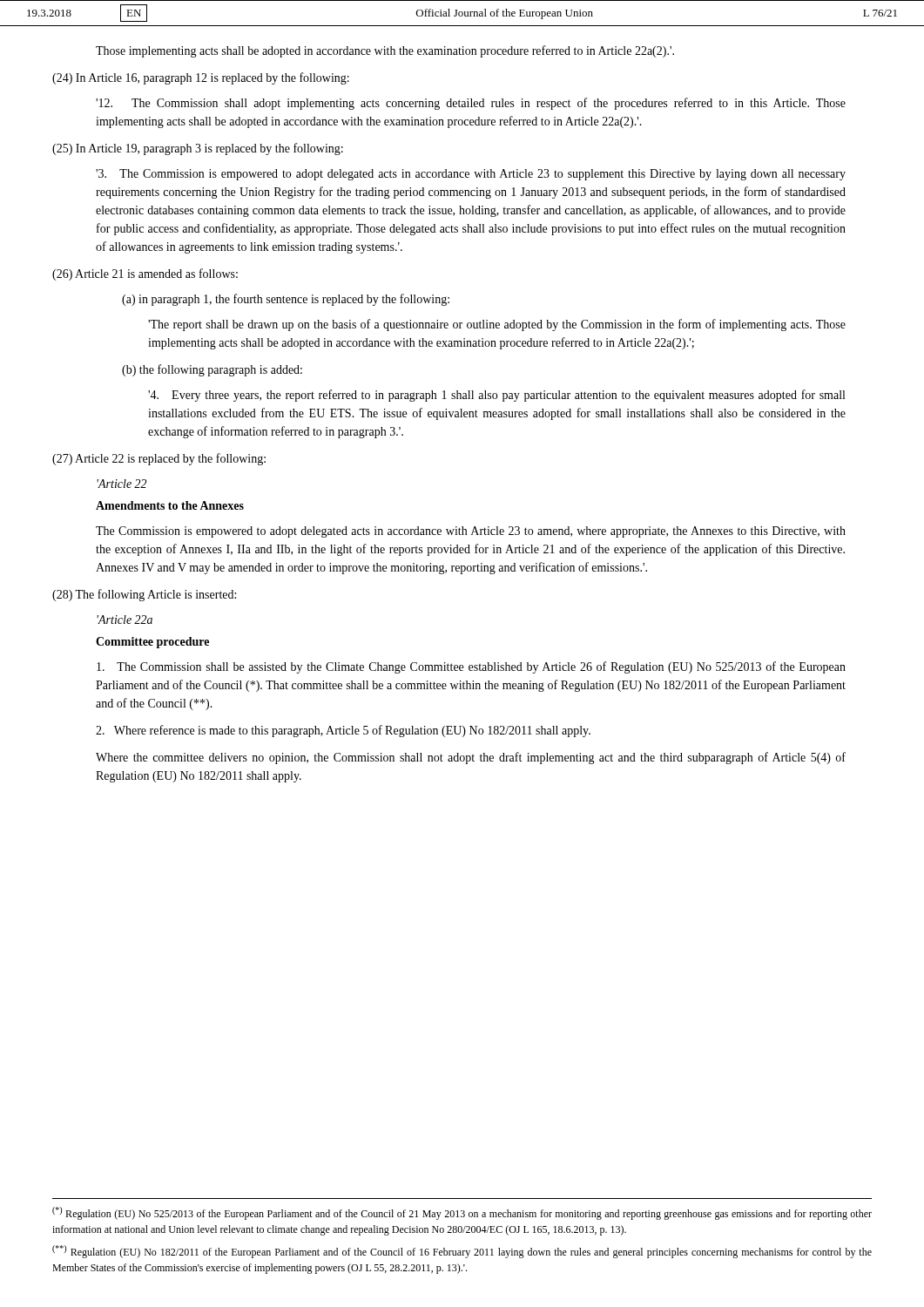
Task: Point to the block beginning "(24) In Article"
Action: [x=201, y=78]
